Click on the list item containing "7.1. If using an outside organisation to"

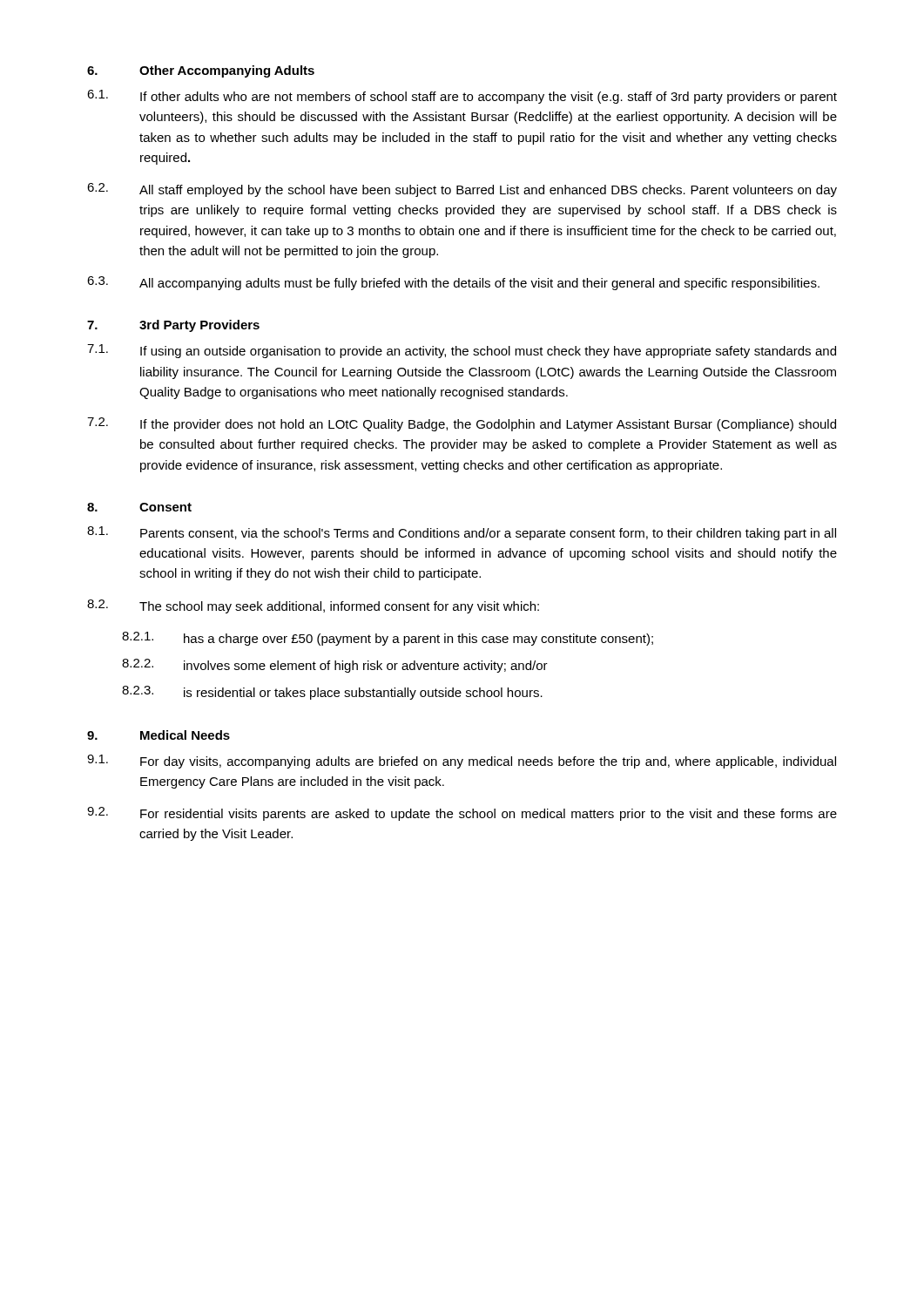[x=462, y=371]
